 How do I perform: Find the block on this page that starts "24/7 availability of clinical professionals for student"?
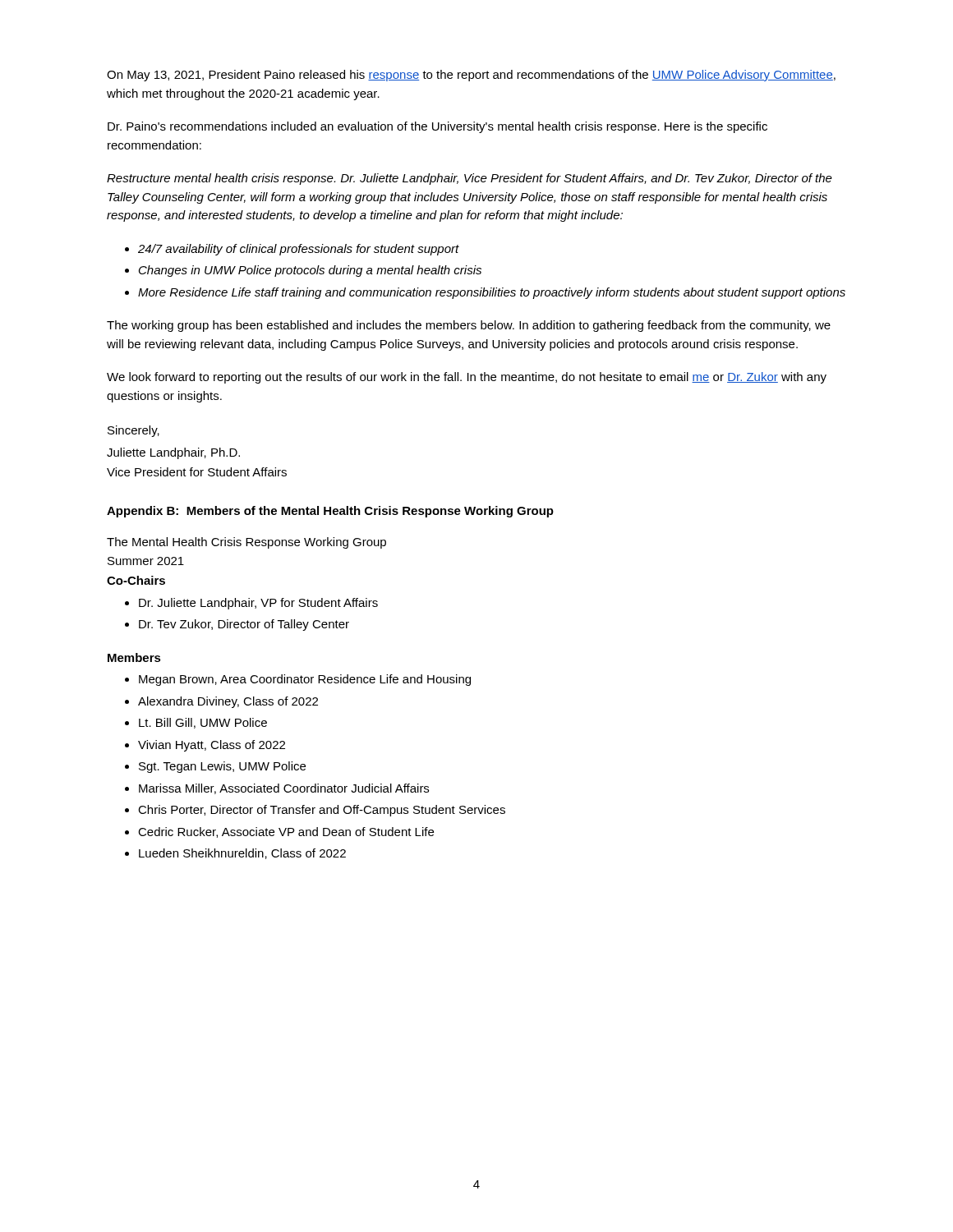tap(298, 248)
